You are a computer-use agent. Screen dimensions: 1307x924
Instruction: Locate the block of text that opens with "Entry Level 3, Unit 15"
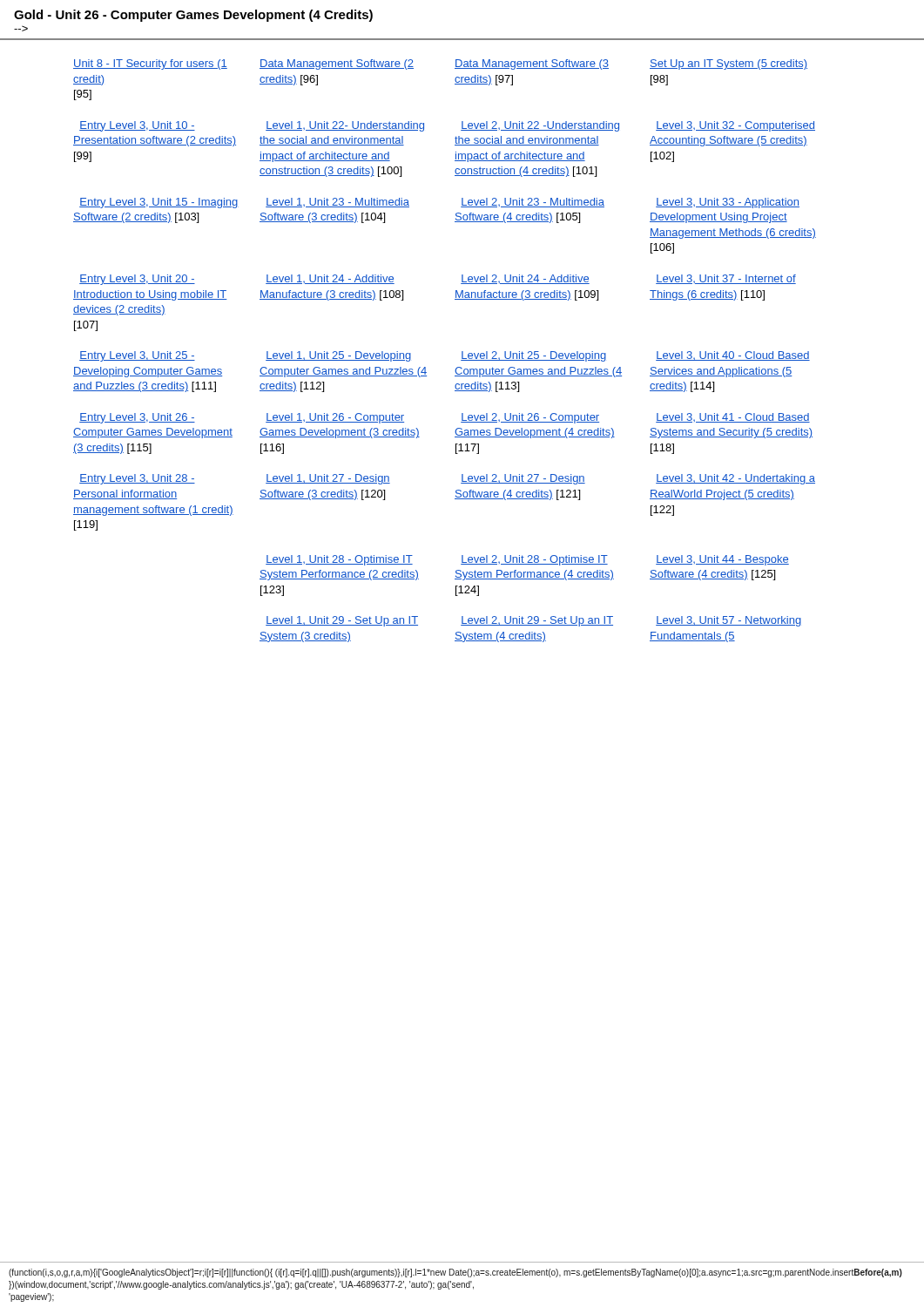click(156, 209)
